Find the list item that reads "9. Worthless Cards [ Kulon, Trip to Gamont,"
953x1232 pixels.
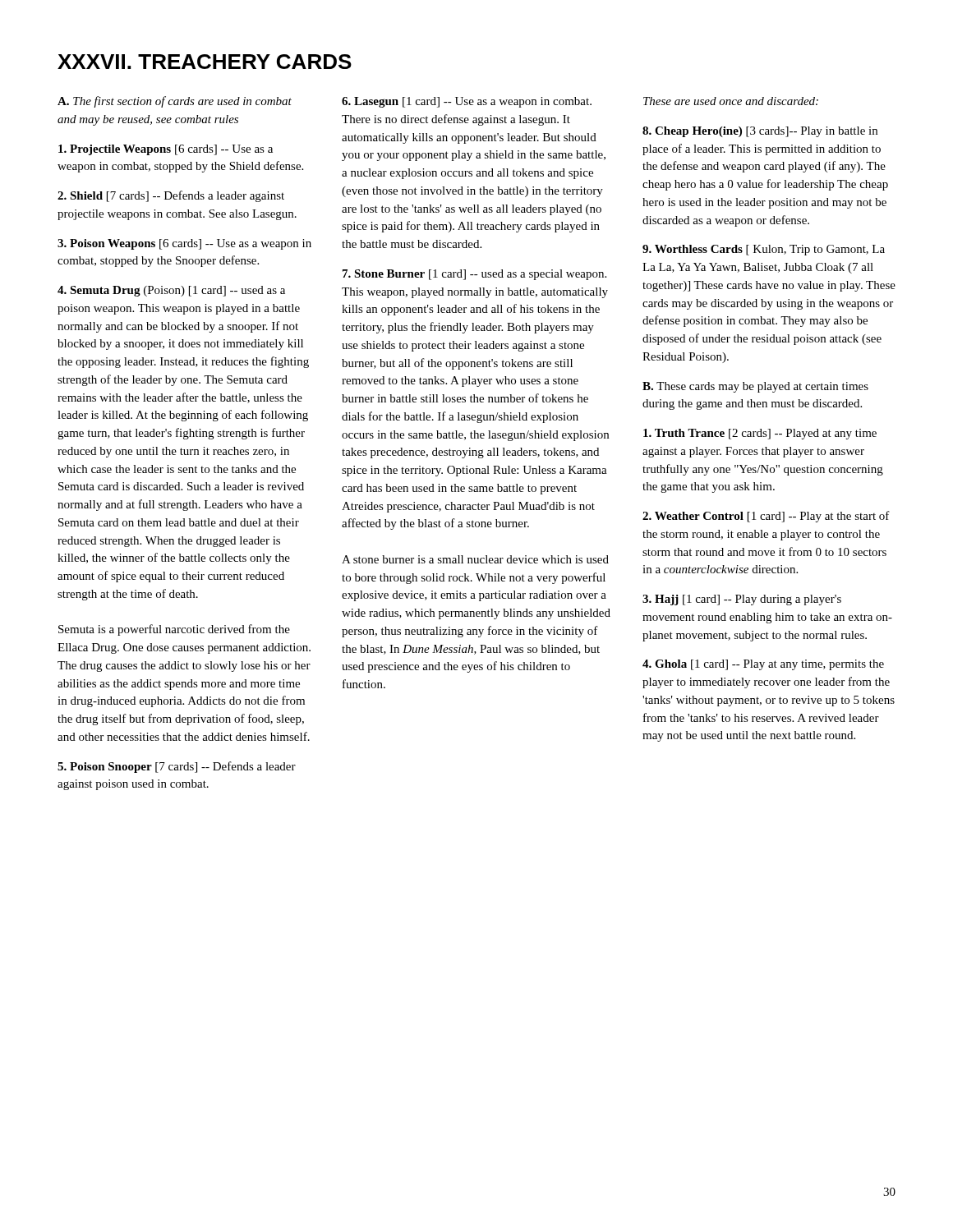pyautogui.click(x=769, y=304)
